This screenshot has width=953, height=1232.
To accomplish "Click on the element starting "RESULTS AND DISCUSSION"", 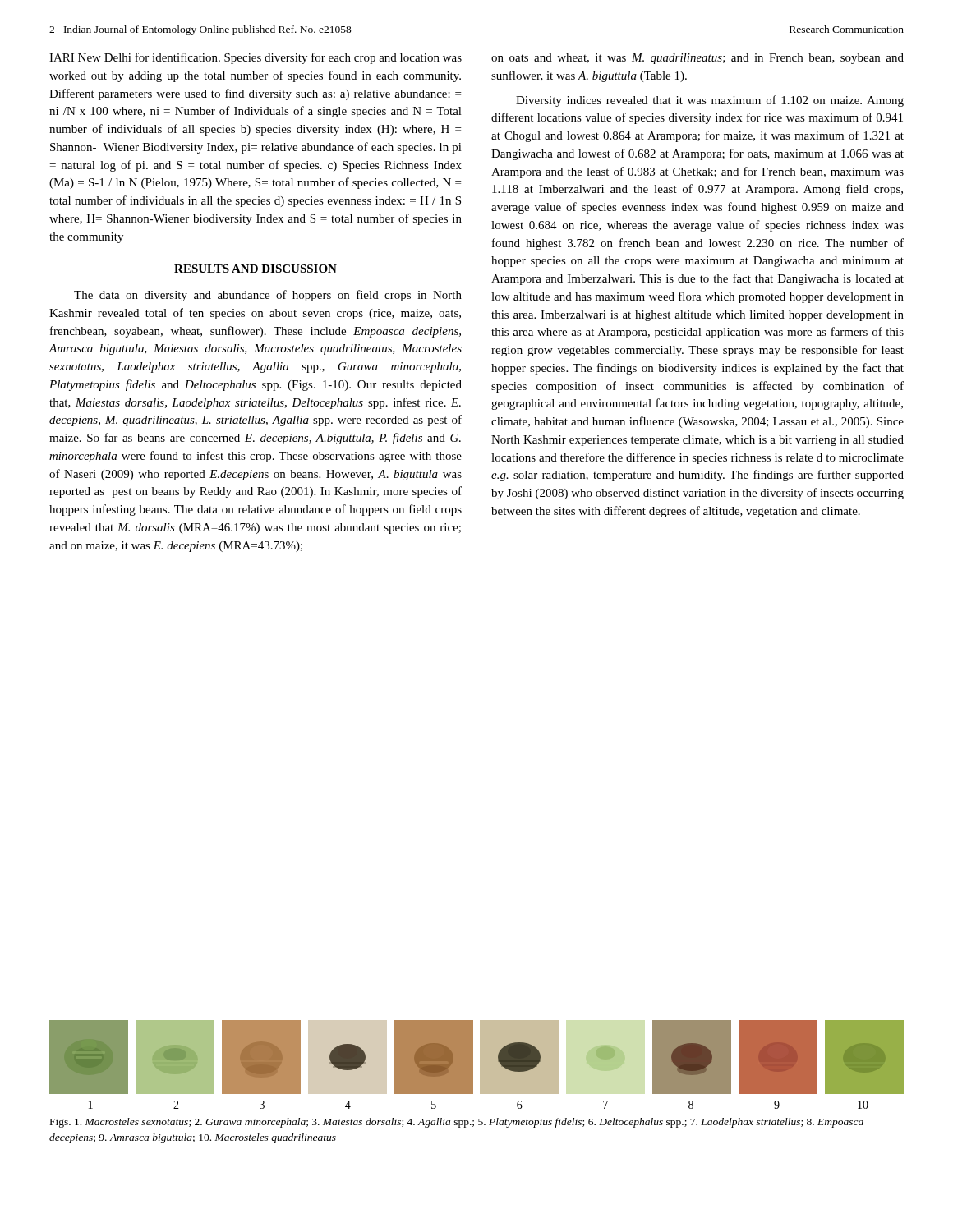I will point(255,269).
